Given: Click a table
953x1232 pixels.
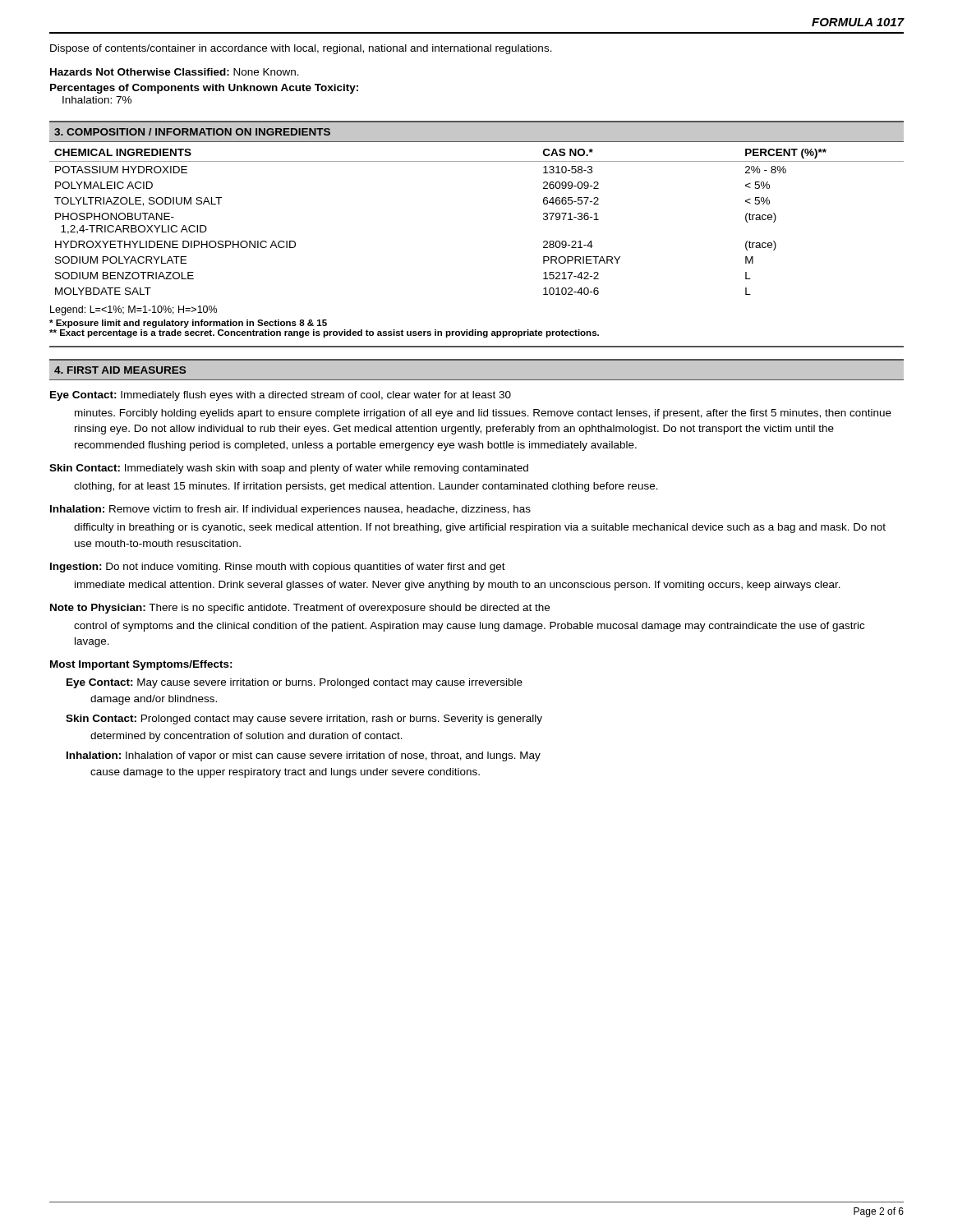Looking at the screenshot, I should tap(476, 221).
